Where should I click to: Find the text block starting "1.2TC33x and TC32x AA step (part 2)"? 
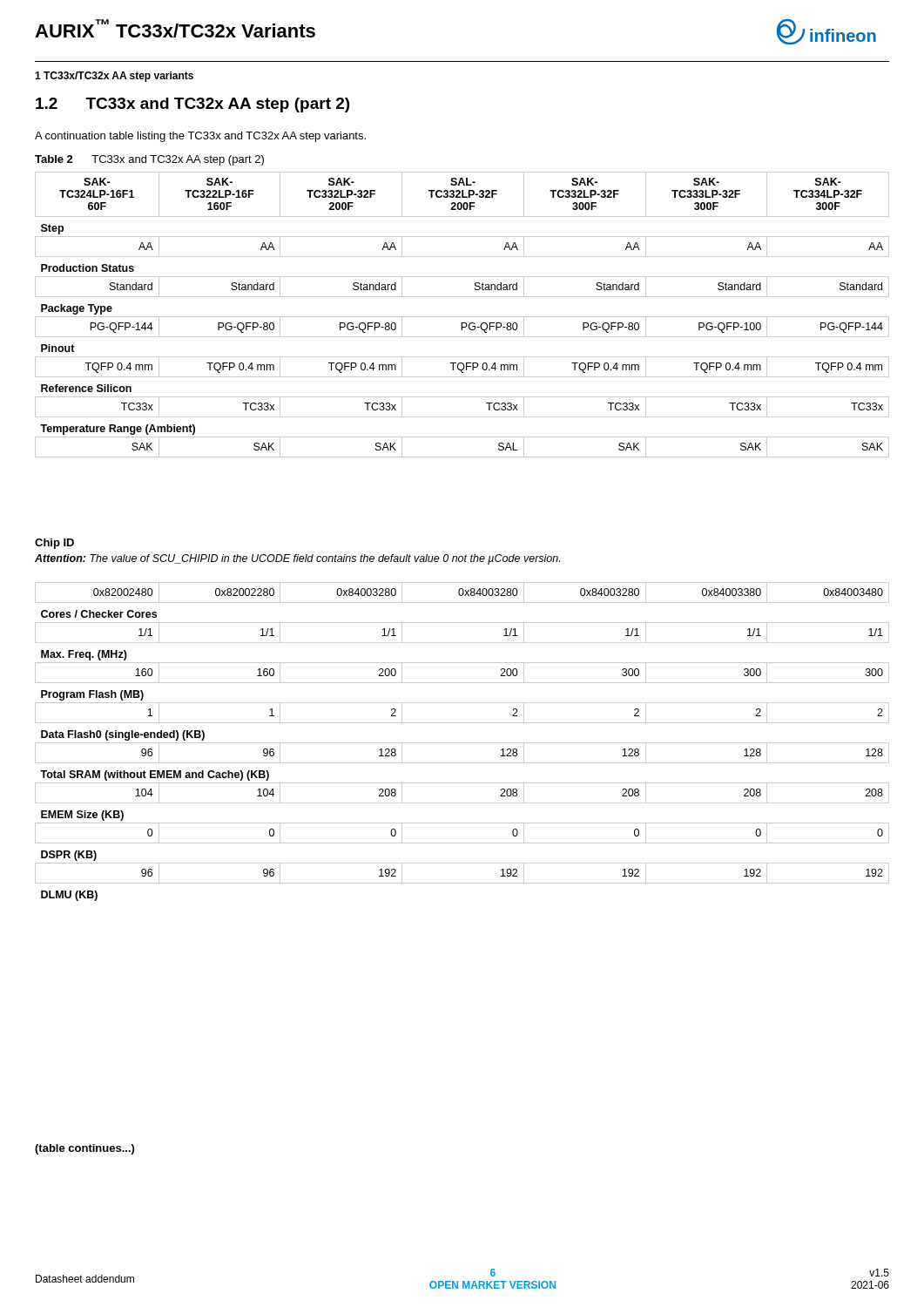(x=193, y=103)
